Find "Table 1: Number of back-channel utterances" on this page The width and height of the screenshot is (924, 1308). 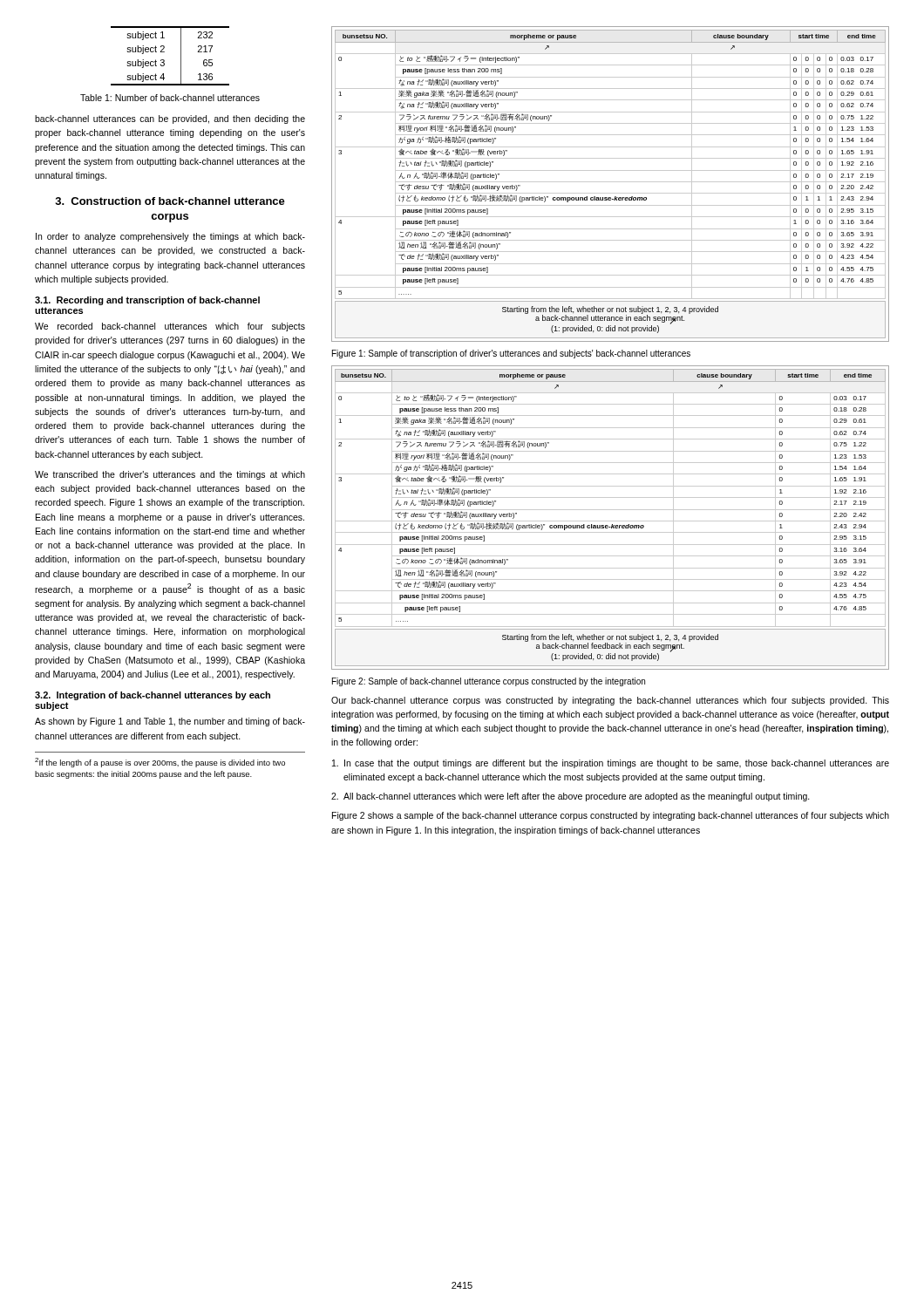coord(170,98)
